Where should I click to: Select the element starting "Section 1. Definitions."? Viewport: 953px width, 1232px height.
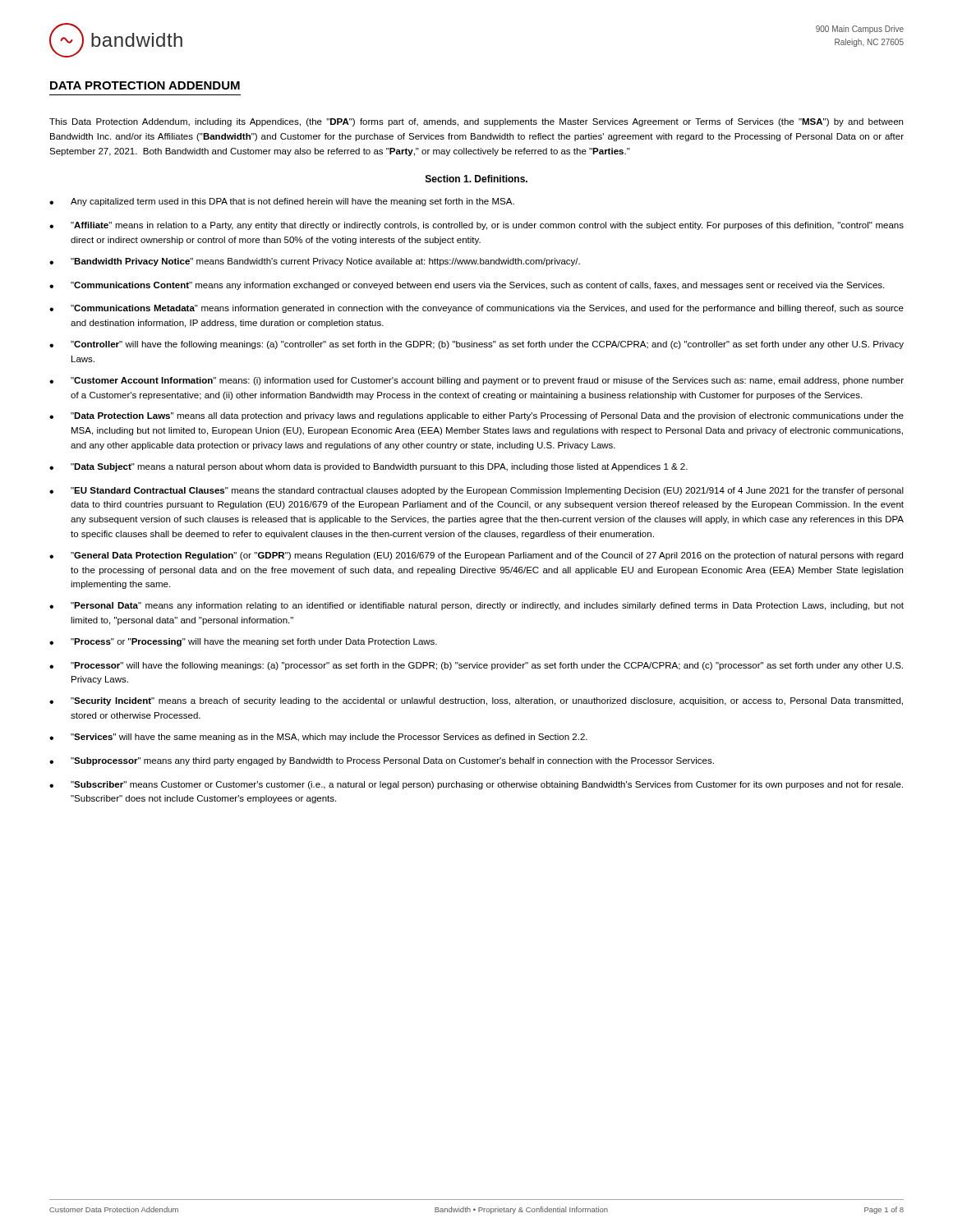(476, 179)
